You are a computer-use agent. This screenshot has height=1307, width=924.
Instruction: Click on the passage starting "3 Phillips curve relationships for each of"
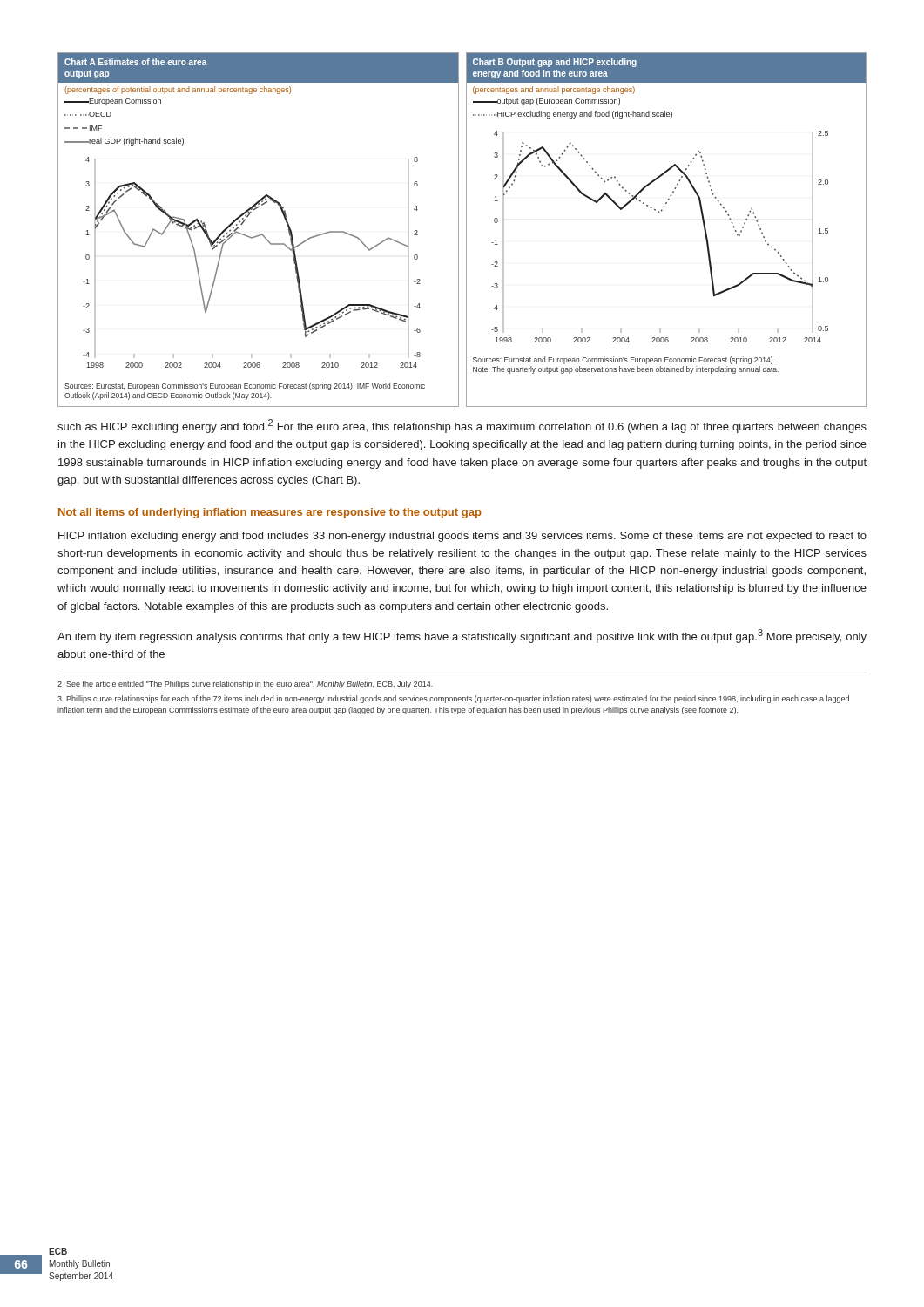point(453,704)
